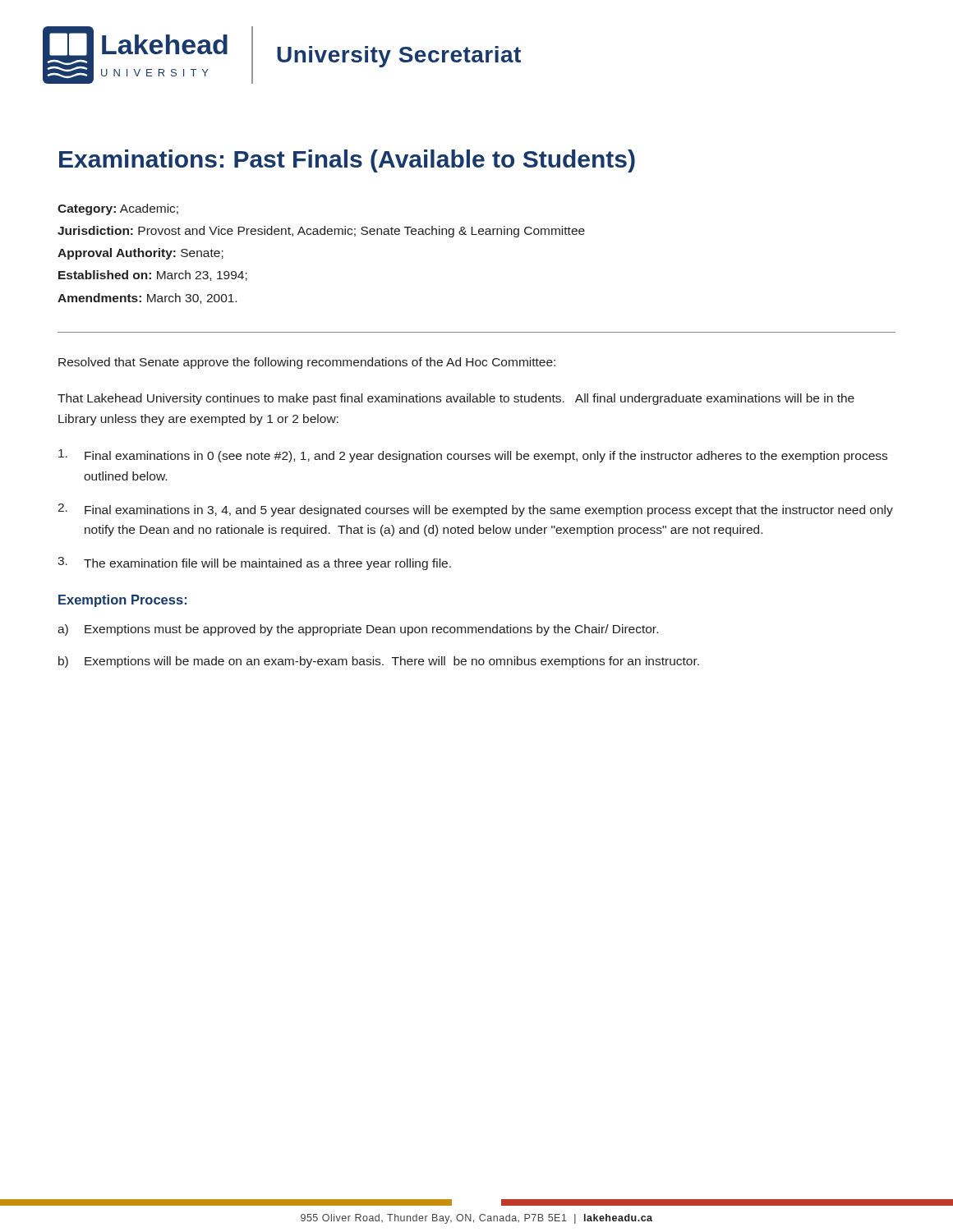Screen dimensions: 1232x953
Task: Point to the block beginning "2. Final examinations"
Action: coord(476,520)
